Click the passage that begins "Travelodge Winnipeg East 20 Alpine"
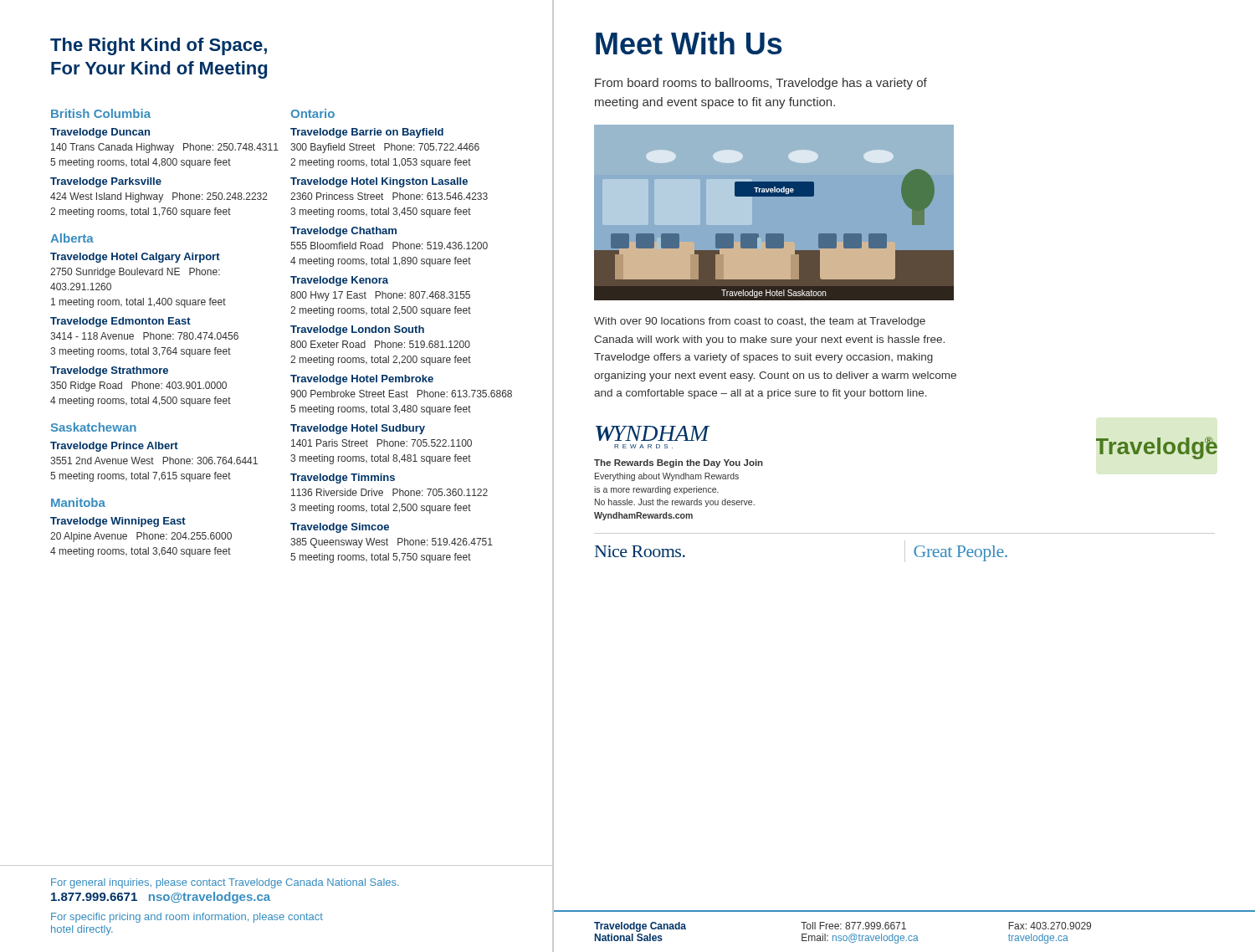1255x952 pixels. [166, 537]
